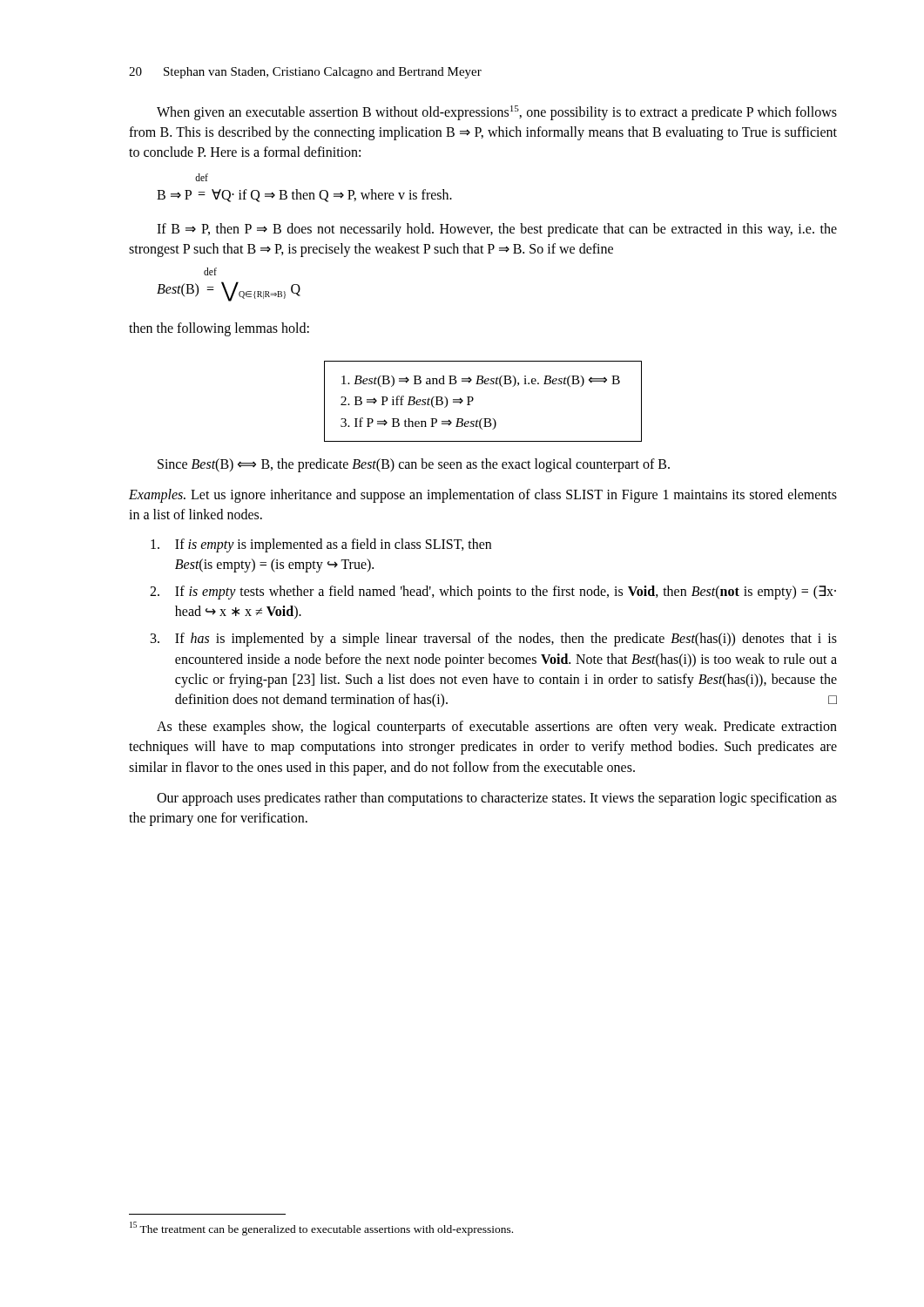Select the text block that says "When given an"
Image resolution: width=924 pixels, height=1307 pixels.
coord(483,132)
